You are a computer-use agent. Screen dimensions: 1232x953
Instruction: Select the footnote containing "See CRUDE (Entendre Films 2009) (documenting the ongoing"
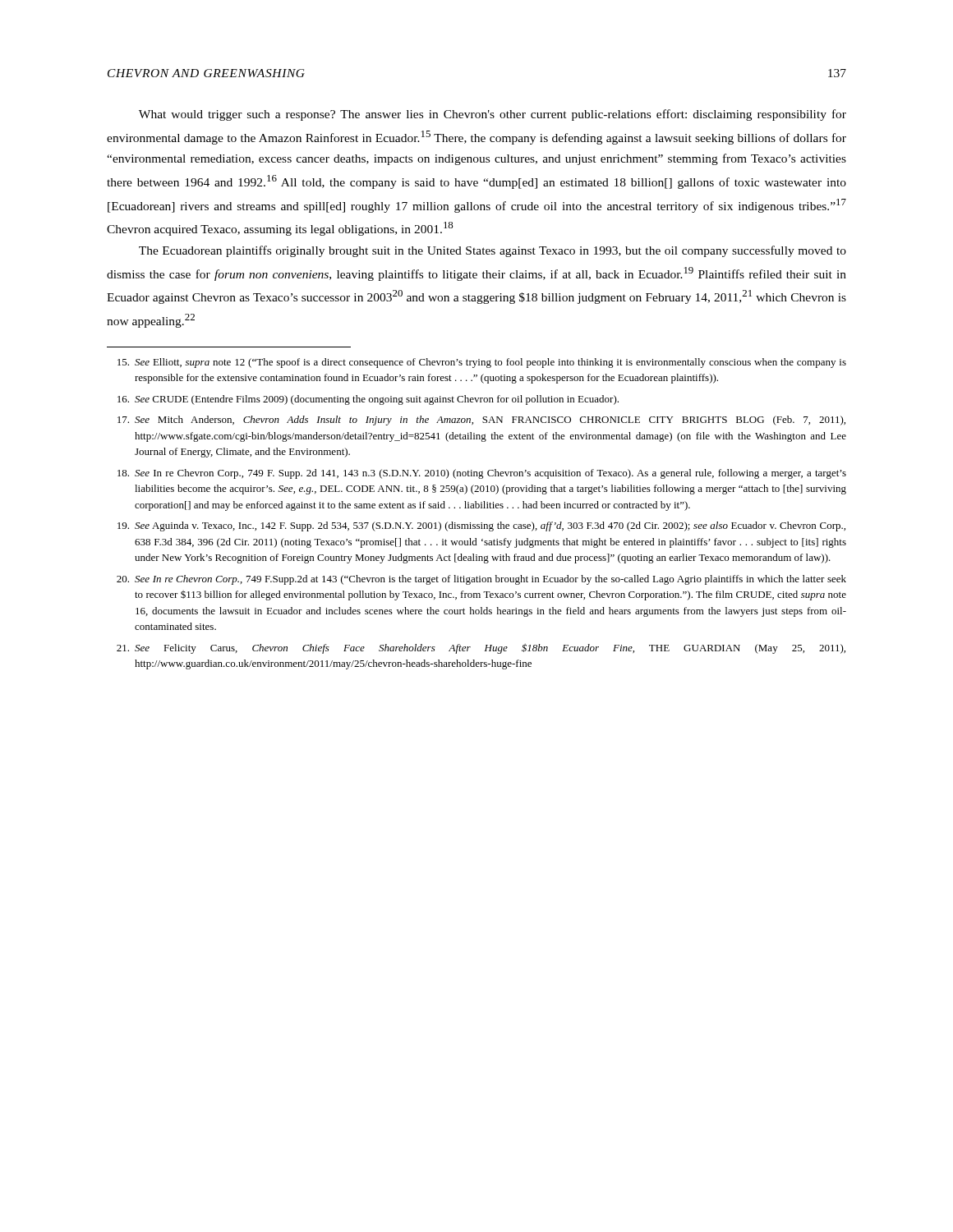point(476,399)
